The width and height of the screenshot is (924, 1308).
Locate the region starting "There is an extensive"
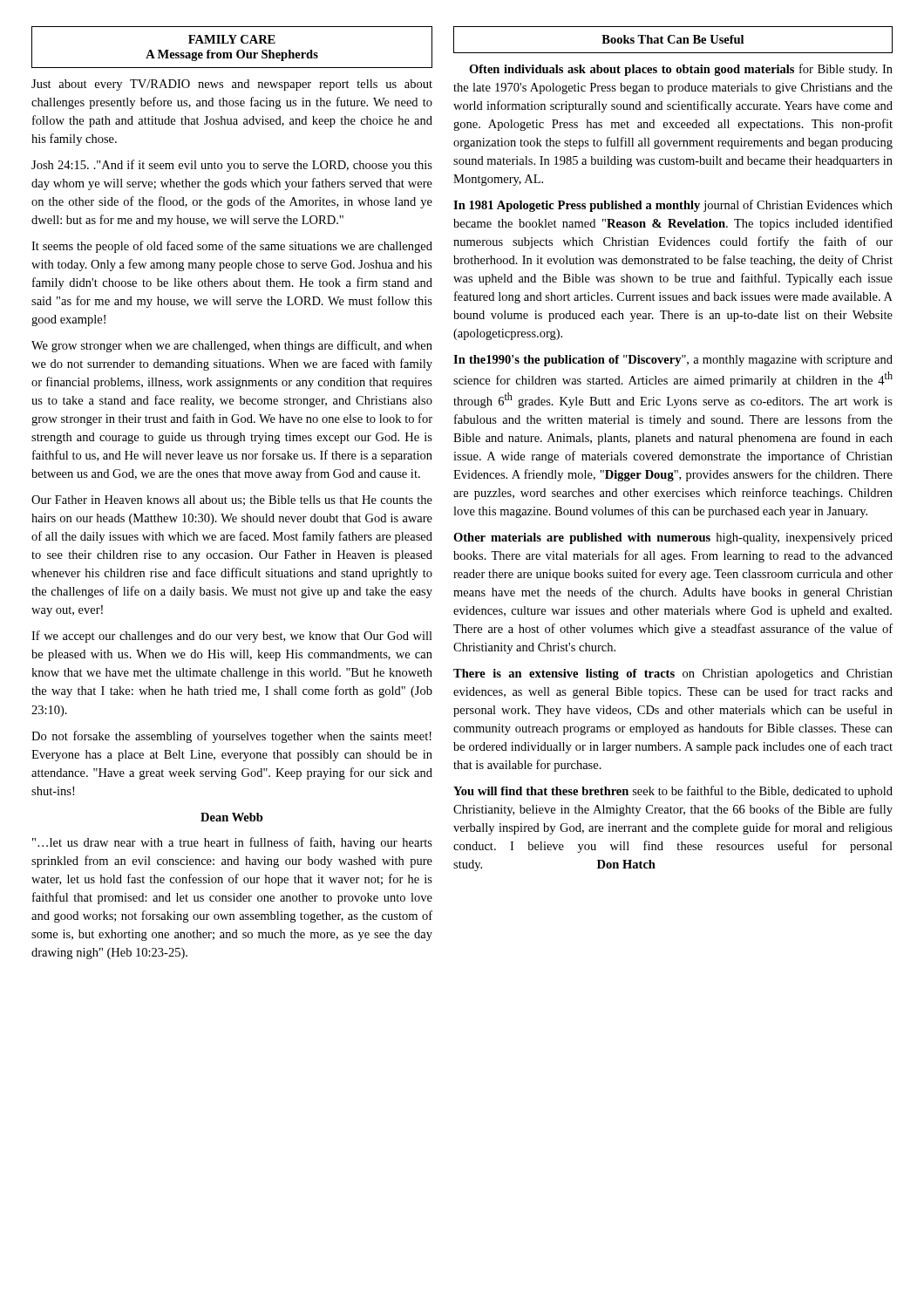673,720
